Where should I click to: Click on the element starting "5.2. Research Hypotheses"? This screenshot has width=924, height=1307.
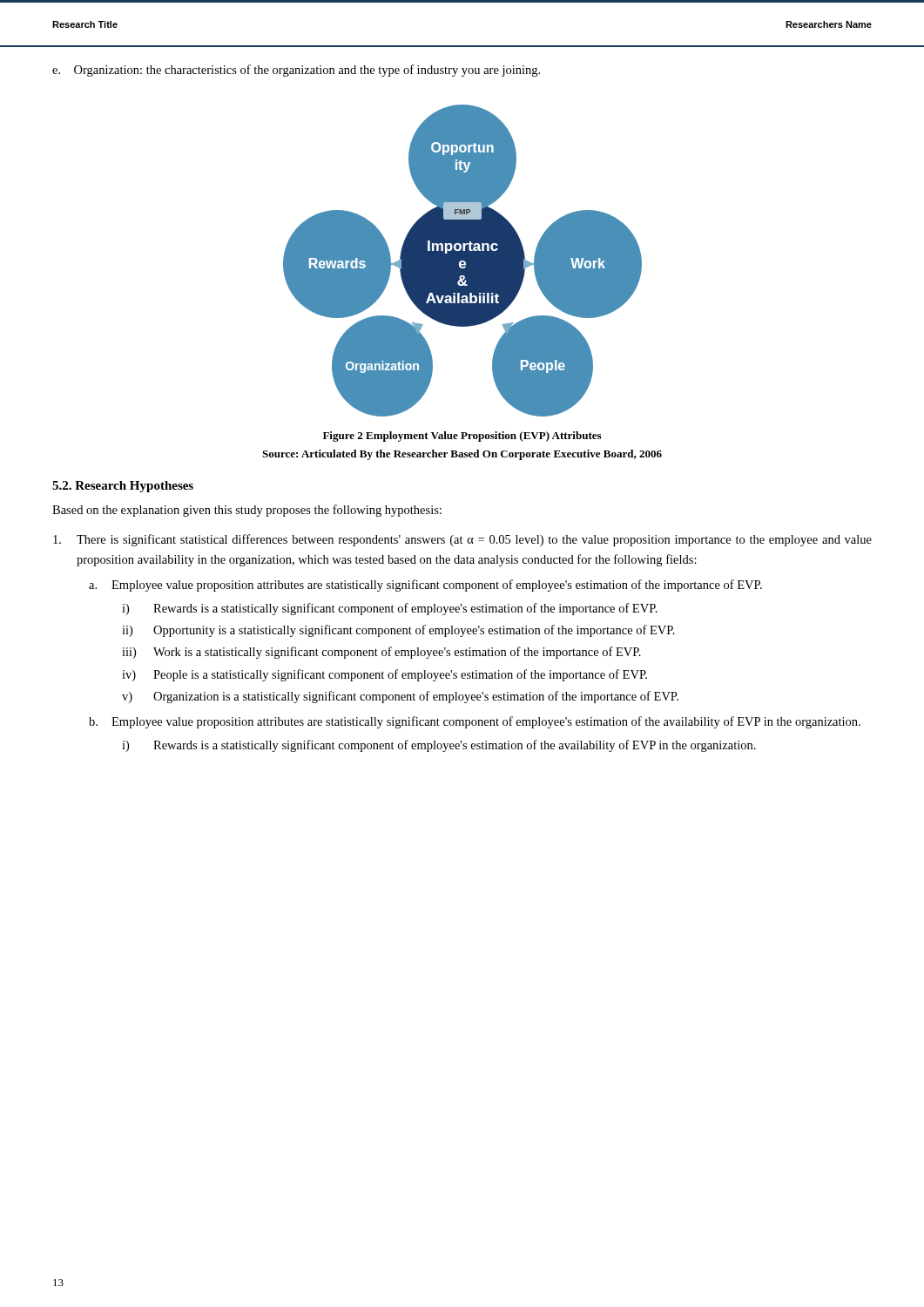(x=123, y=486)
